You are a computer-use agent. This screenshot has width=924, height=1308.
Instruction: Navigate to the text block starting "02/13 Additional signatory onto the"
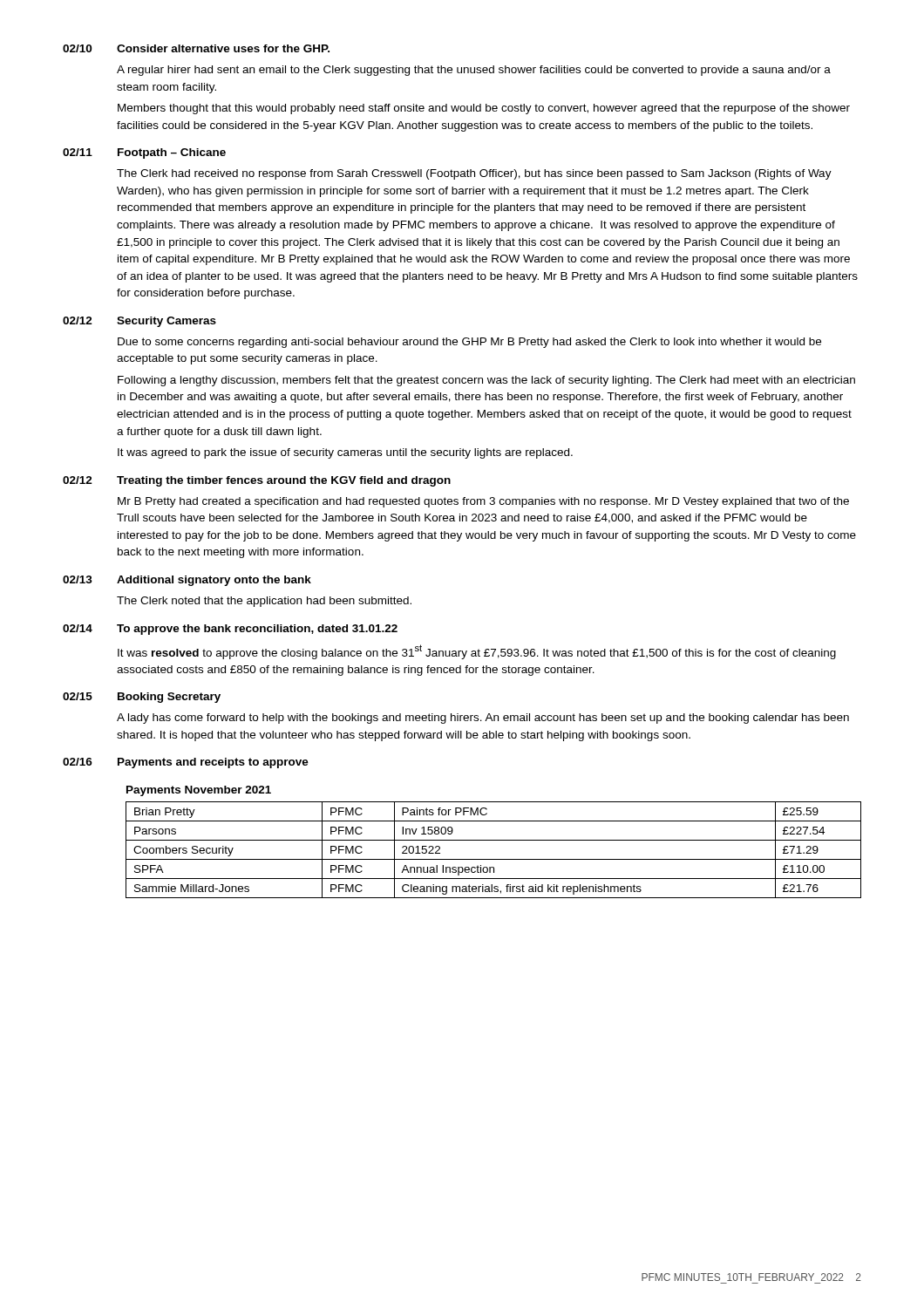187,581
